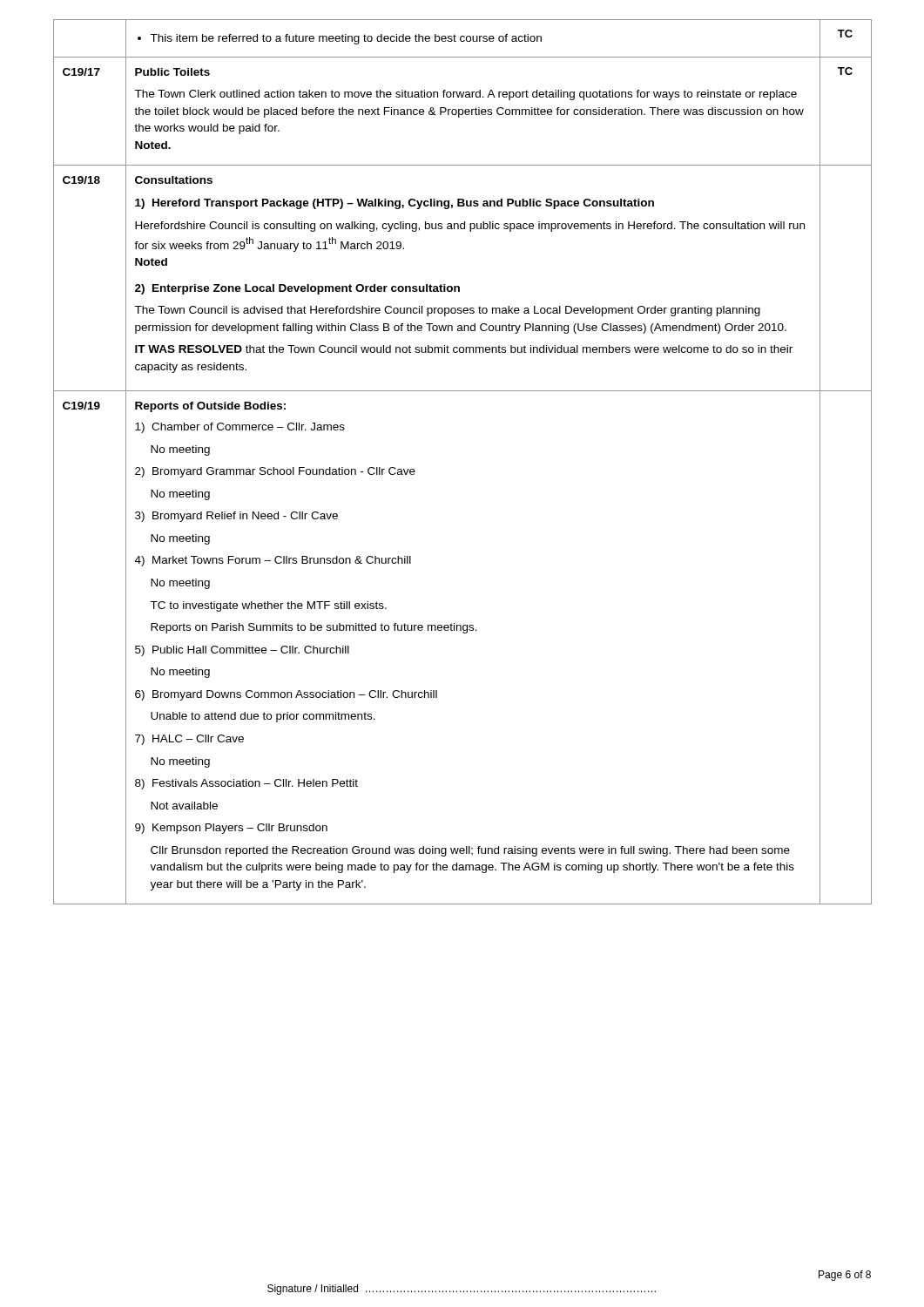
Task: Find the list item with the text "4) Market Towns"
Action: [273, 561]
